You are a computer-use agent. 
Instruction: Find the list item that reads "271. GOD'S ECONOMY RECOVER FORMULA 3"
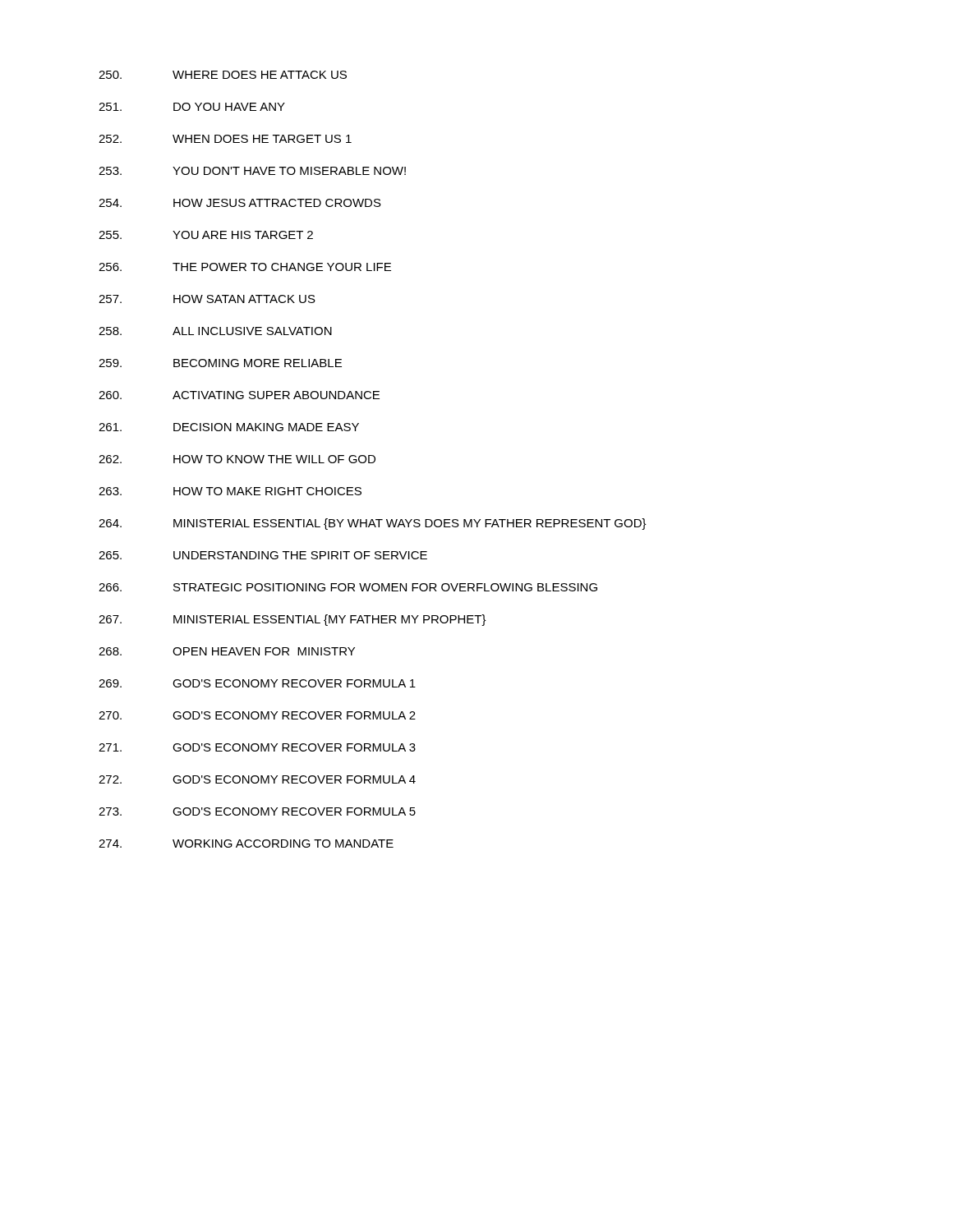pyautogui.click(x=257, y=747)
